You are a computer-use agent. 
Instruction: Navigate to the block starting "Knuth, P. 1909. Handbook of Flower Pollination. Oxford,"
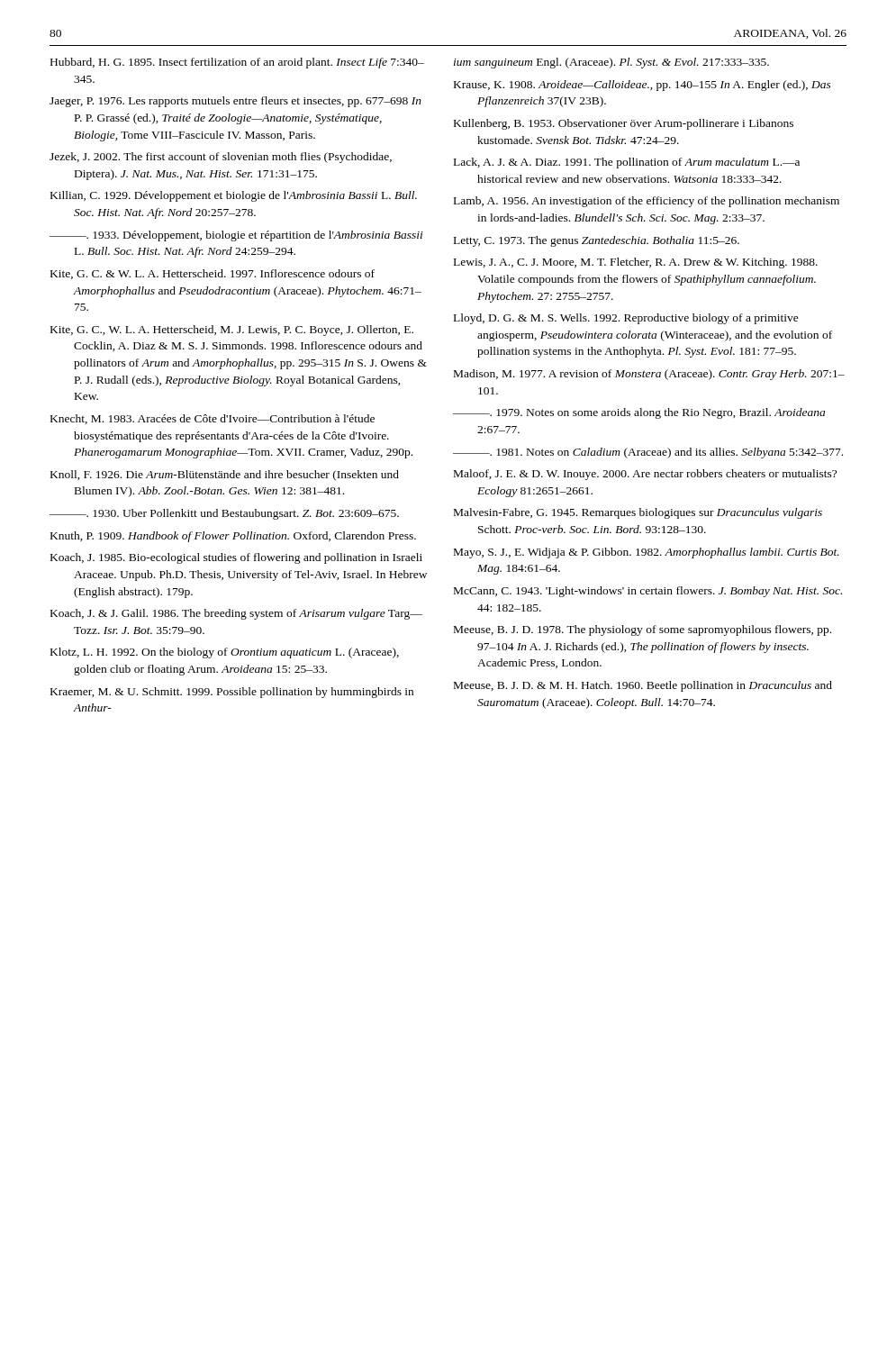(x=233, y=535)
